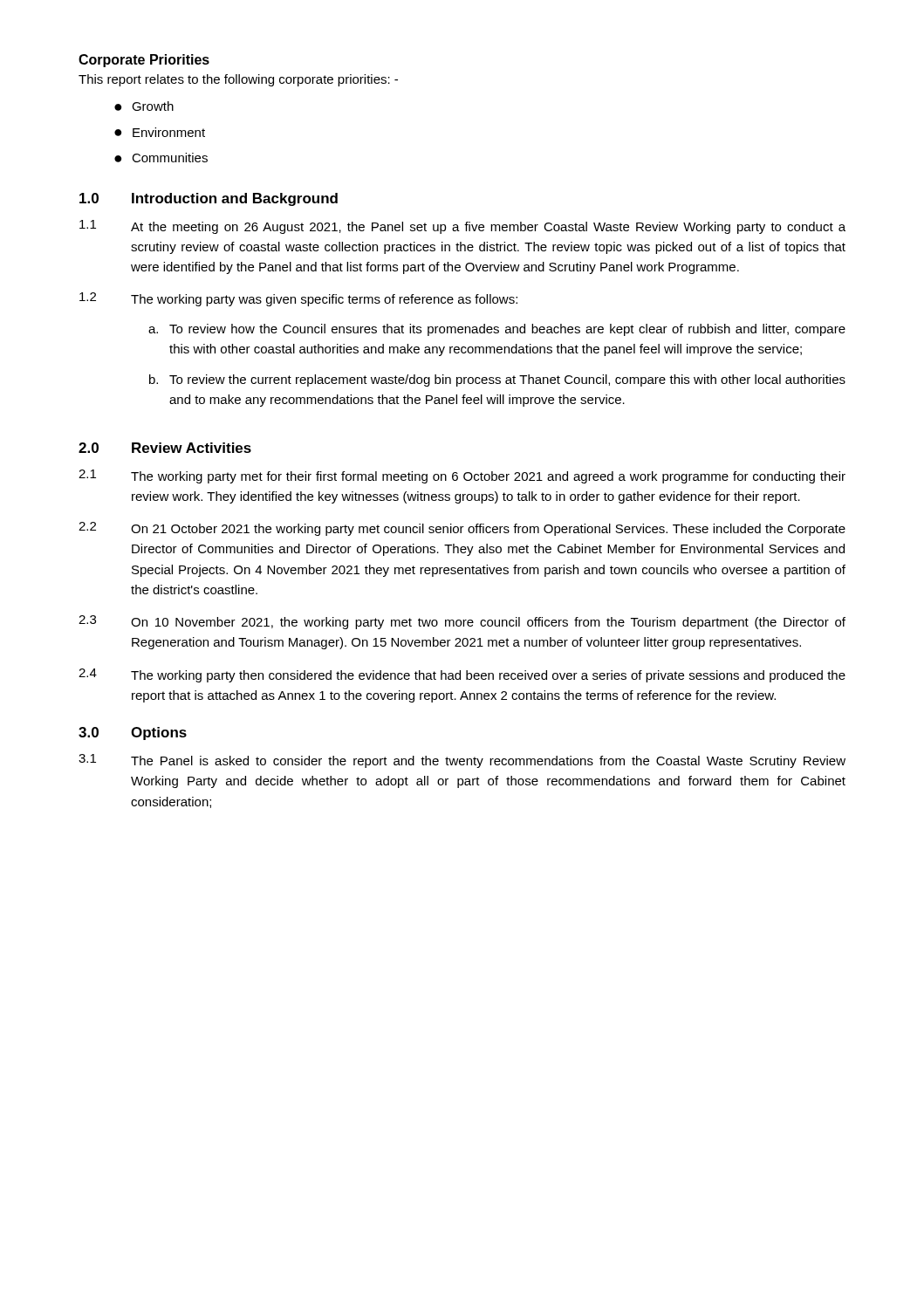
Task: Find the block on this page that starts "3 On 10 November 2021, the"
Action: 462,632
